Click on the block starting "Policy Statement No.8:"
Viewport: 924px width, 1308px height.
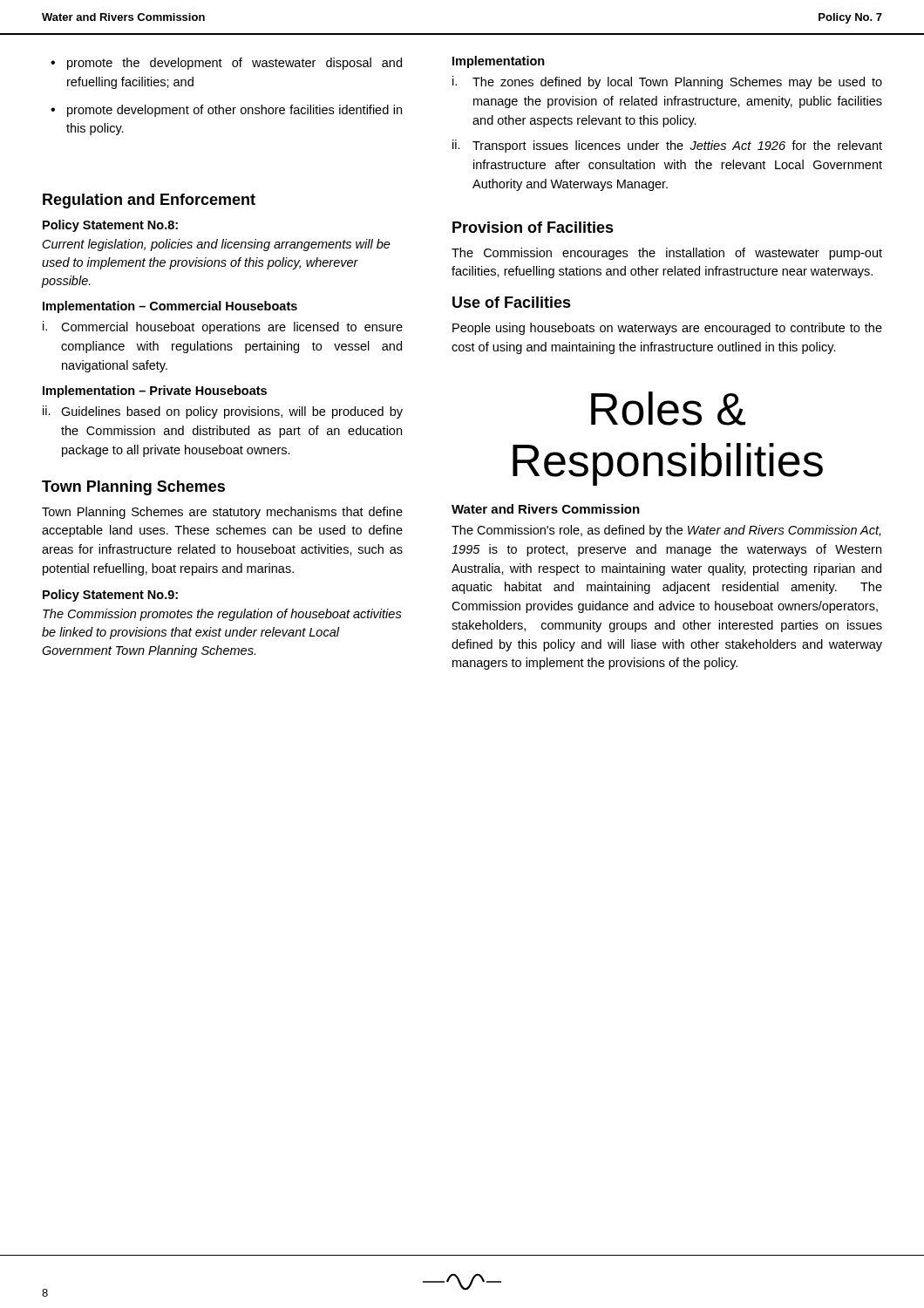[110, 225]
